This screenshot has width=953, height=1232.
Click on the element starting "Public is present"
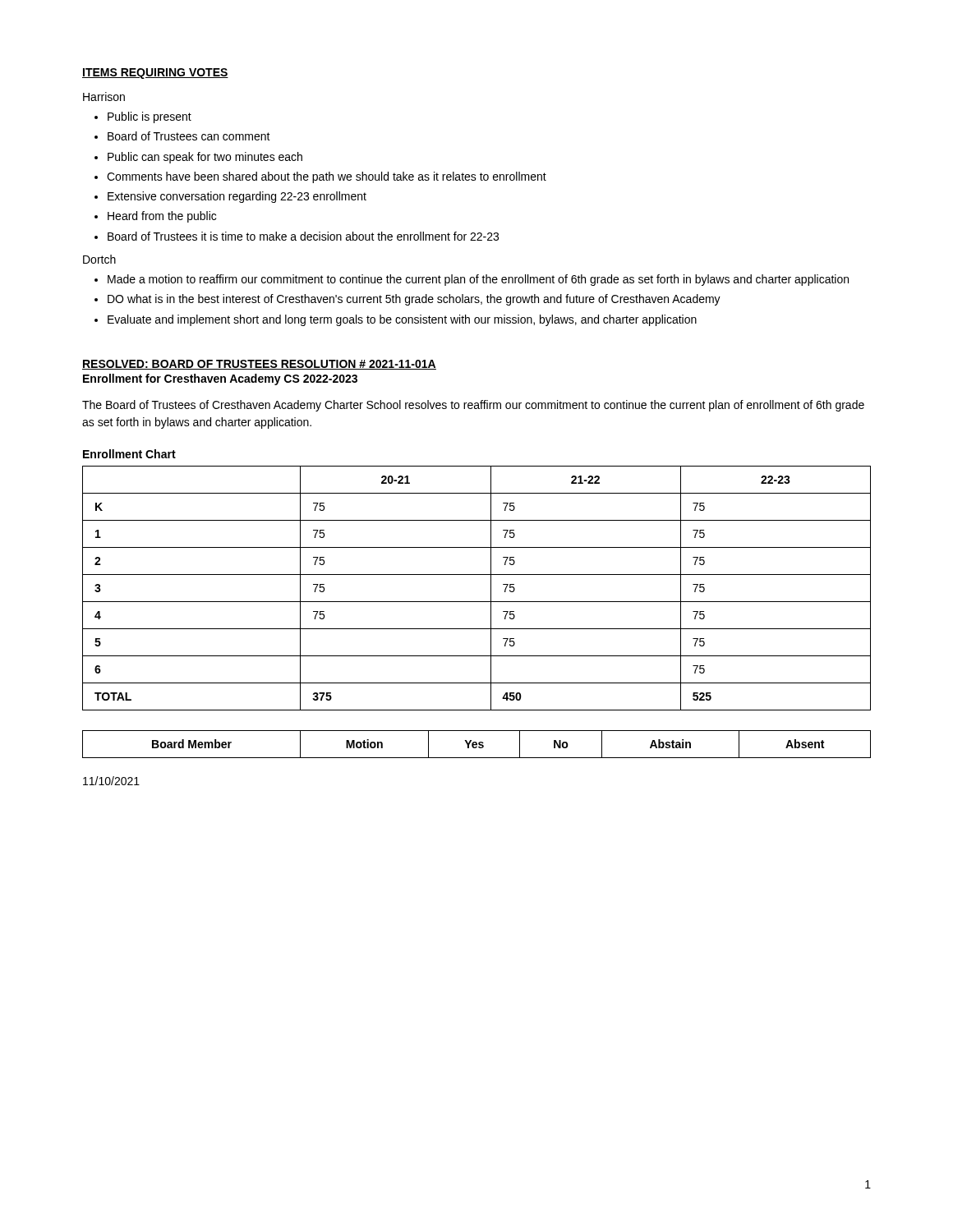[x=149, y=117]
